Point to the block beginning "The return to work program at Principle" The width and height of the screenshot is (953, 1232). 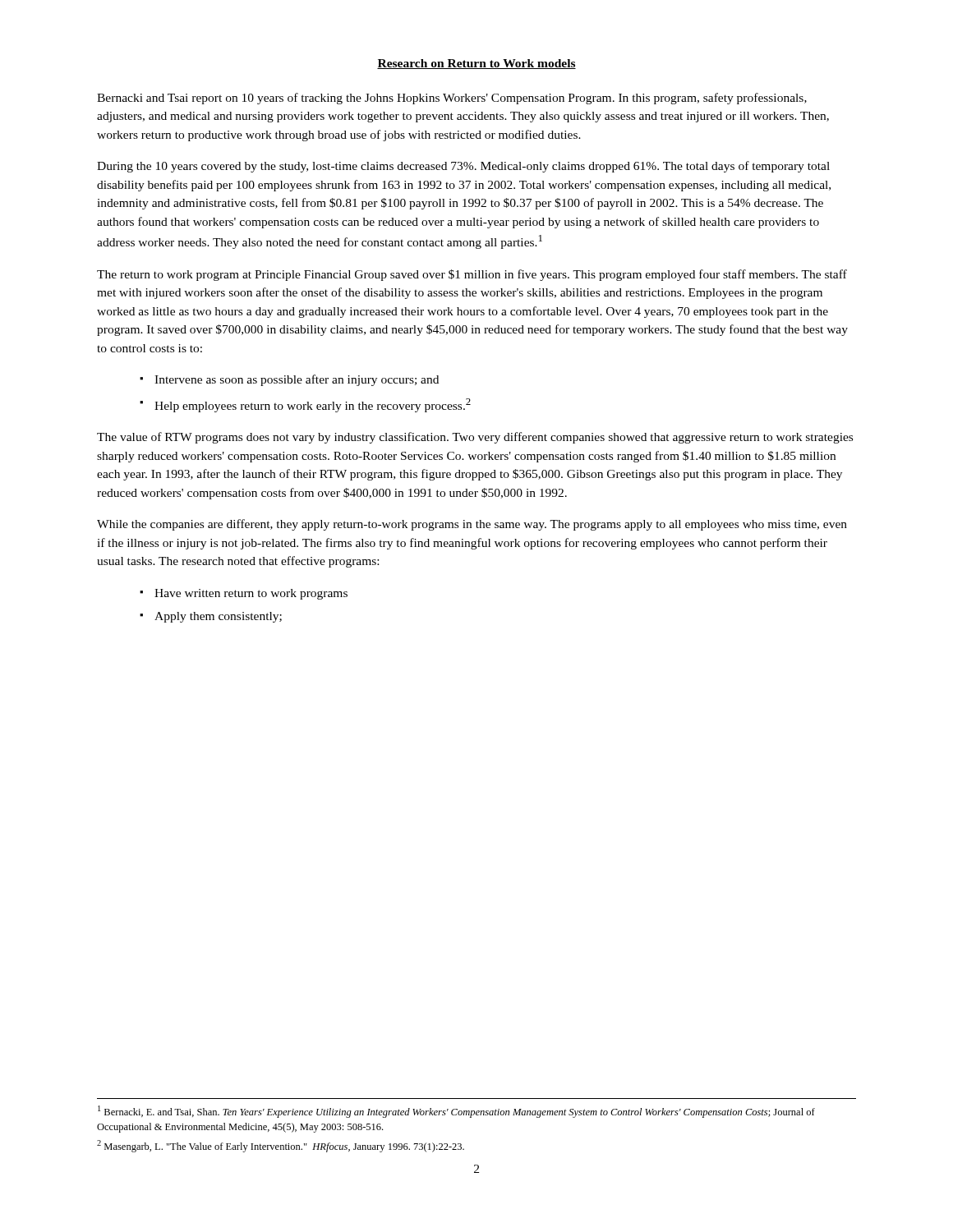pyautogui.click(x=476, y=311)
